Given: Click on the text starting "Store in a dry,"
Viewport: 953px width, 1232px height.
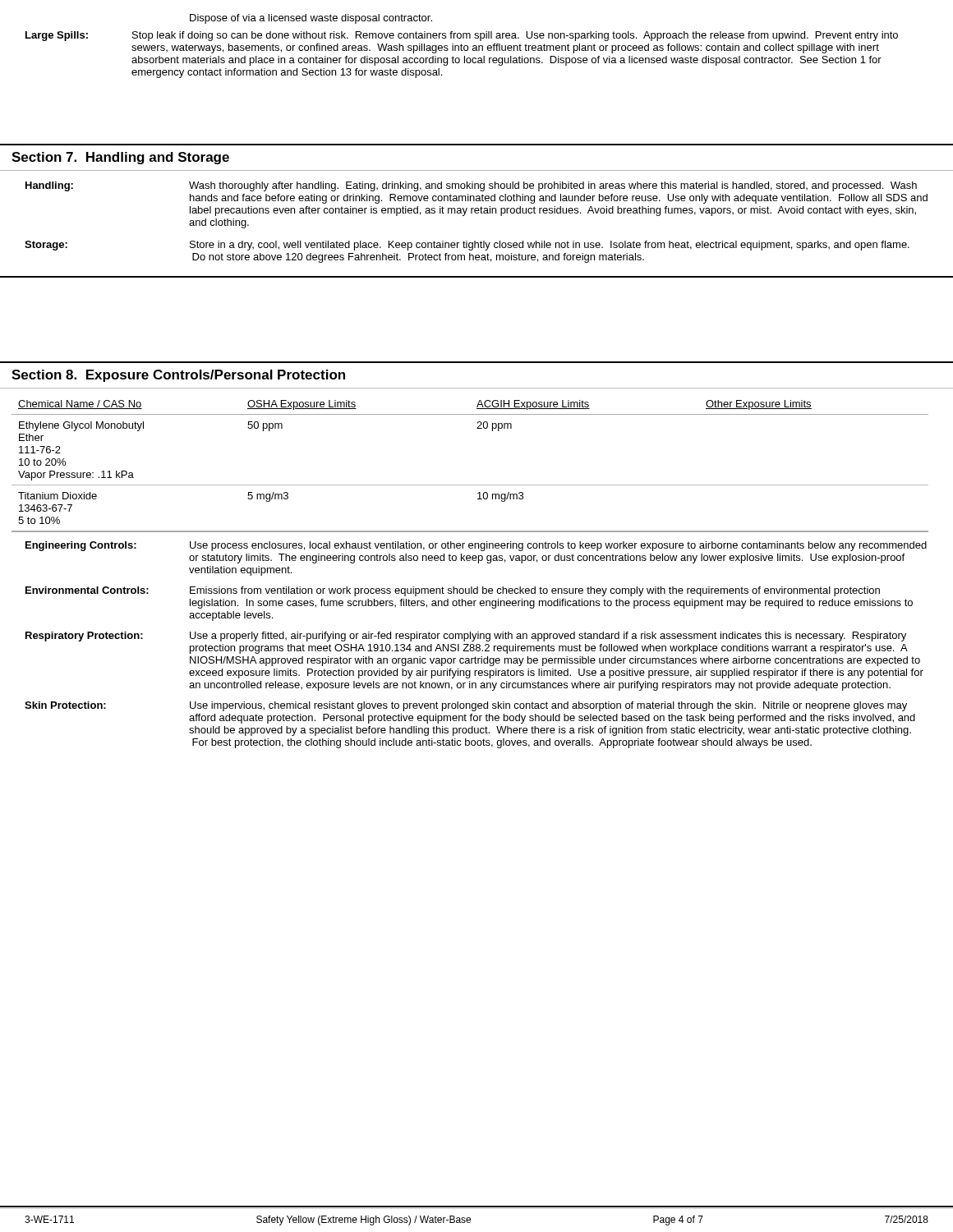Looking at the screenshot, I should click(550, 250).
